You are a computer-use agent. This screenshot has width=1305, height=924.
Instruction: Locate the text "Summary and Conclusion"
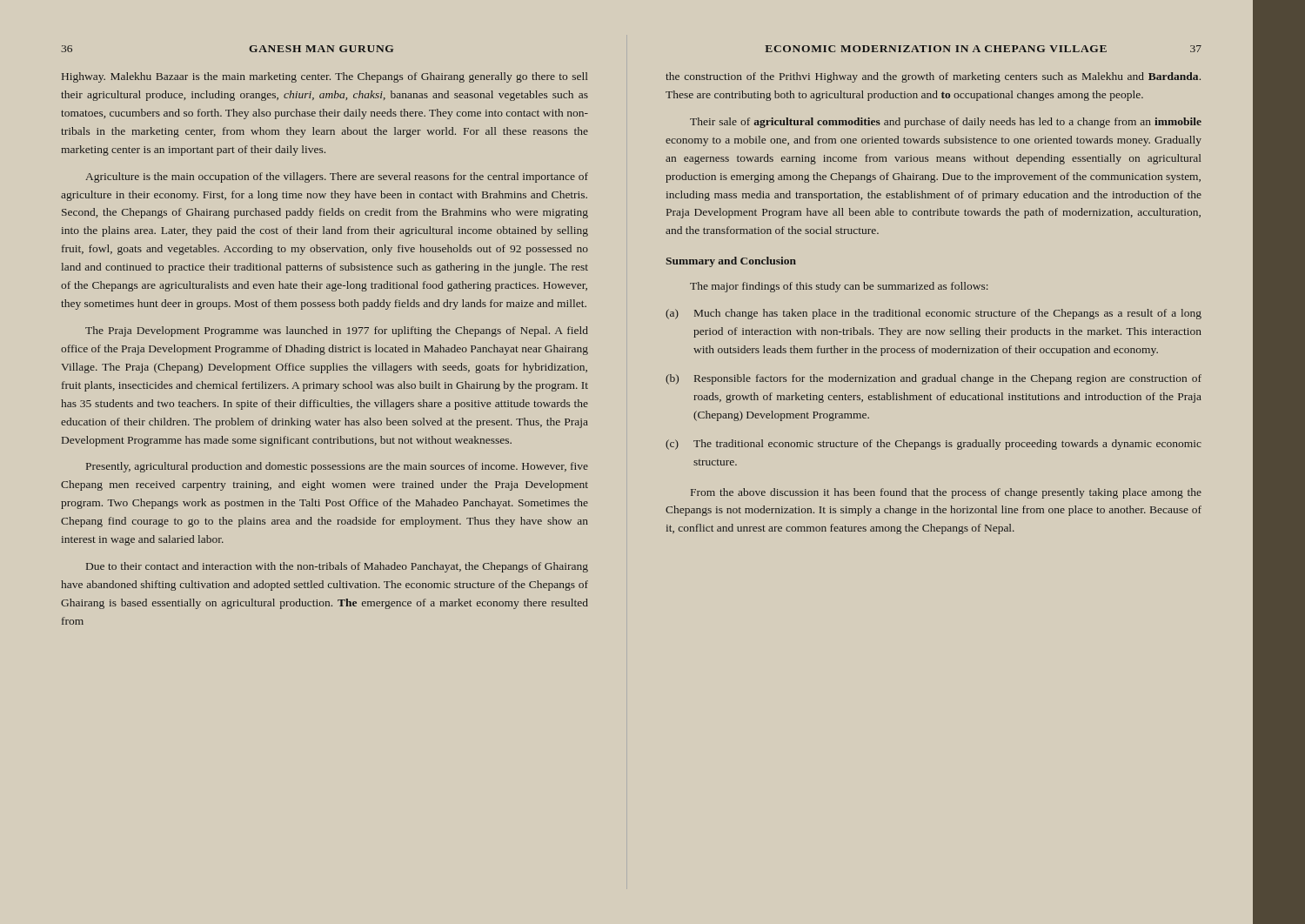731,262
